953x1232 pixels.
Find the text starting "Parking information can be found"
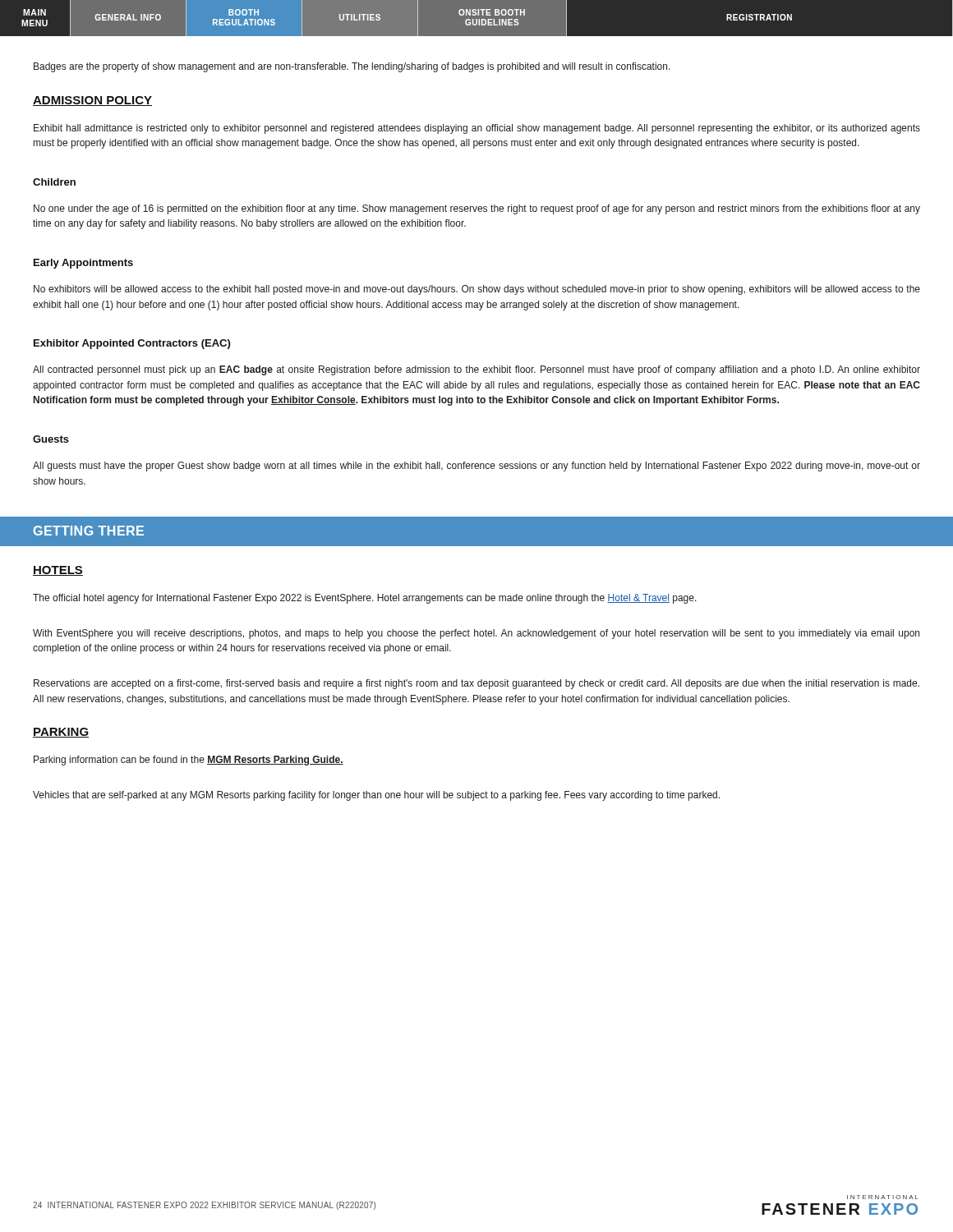point(189,761)
